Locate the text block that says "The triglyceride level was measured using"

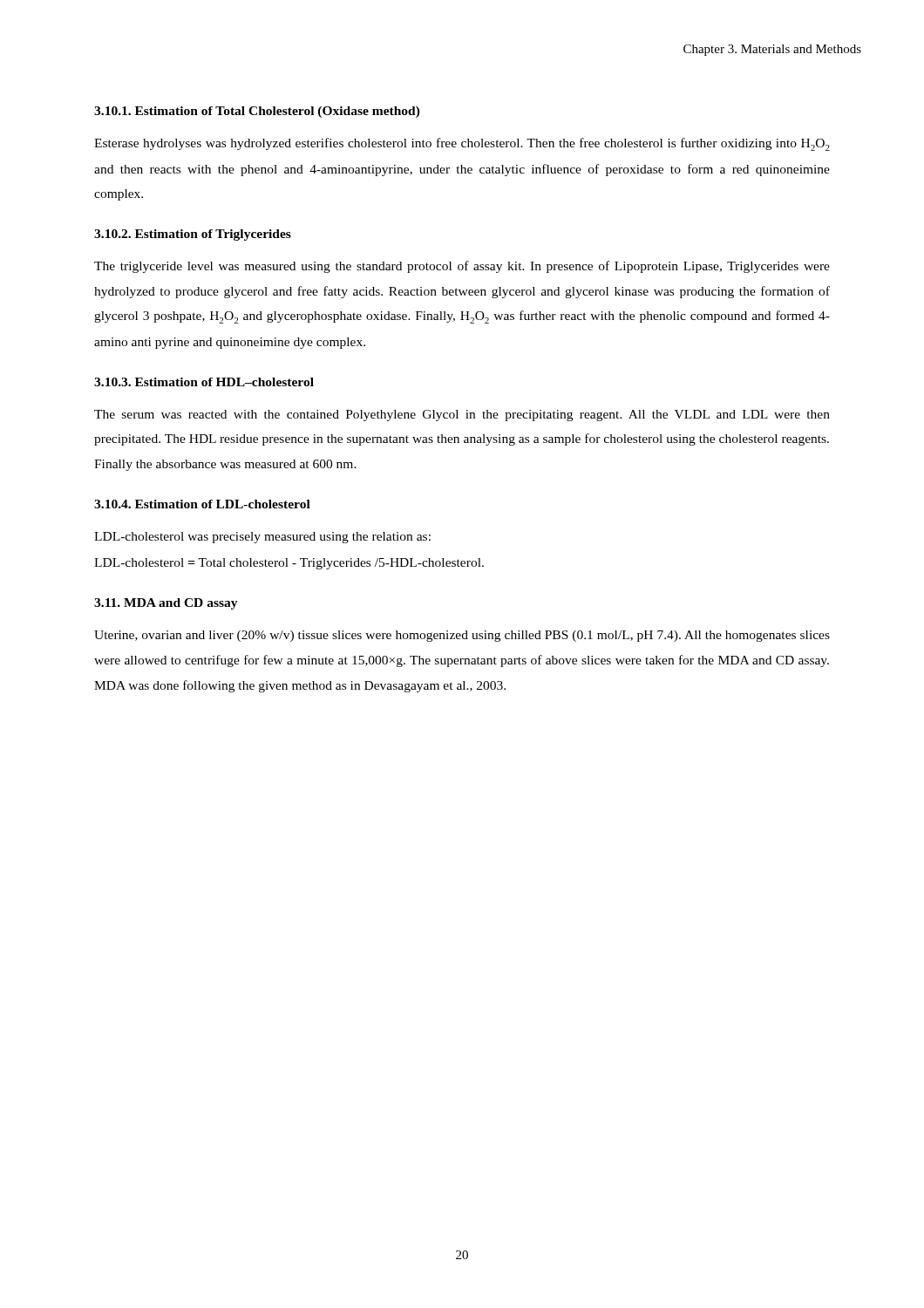(x=462, y=304)
